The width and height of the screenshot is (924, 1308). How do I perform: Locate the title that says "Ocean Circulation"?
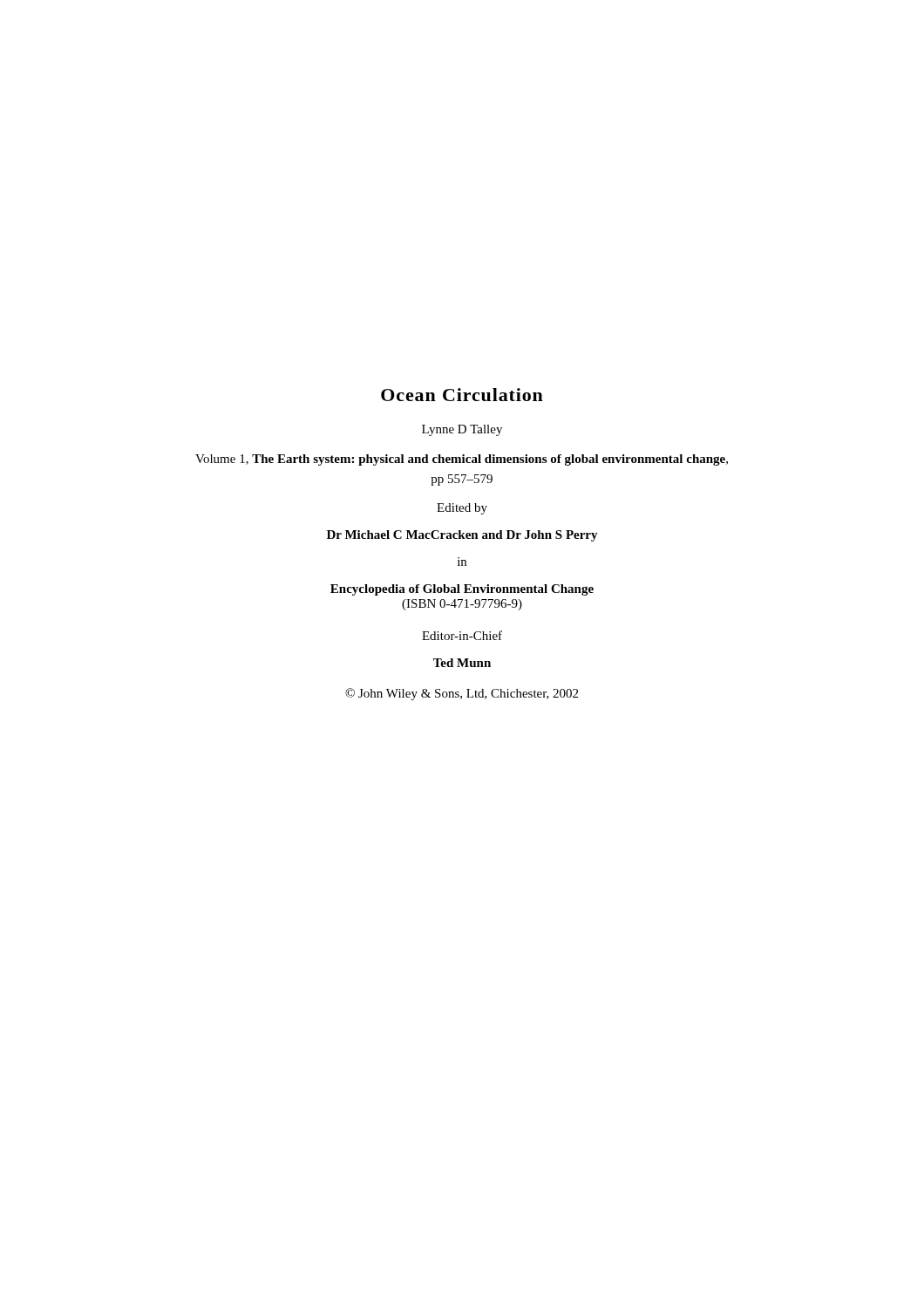(x=462, y=395)
